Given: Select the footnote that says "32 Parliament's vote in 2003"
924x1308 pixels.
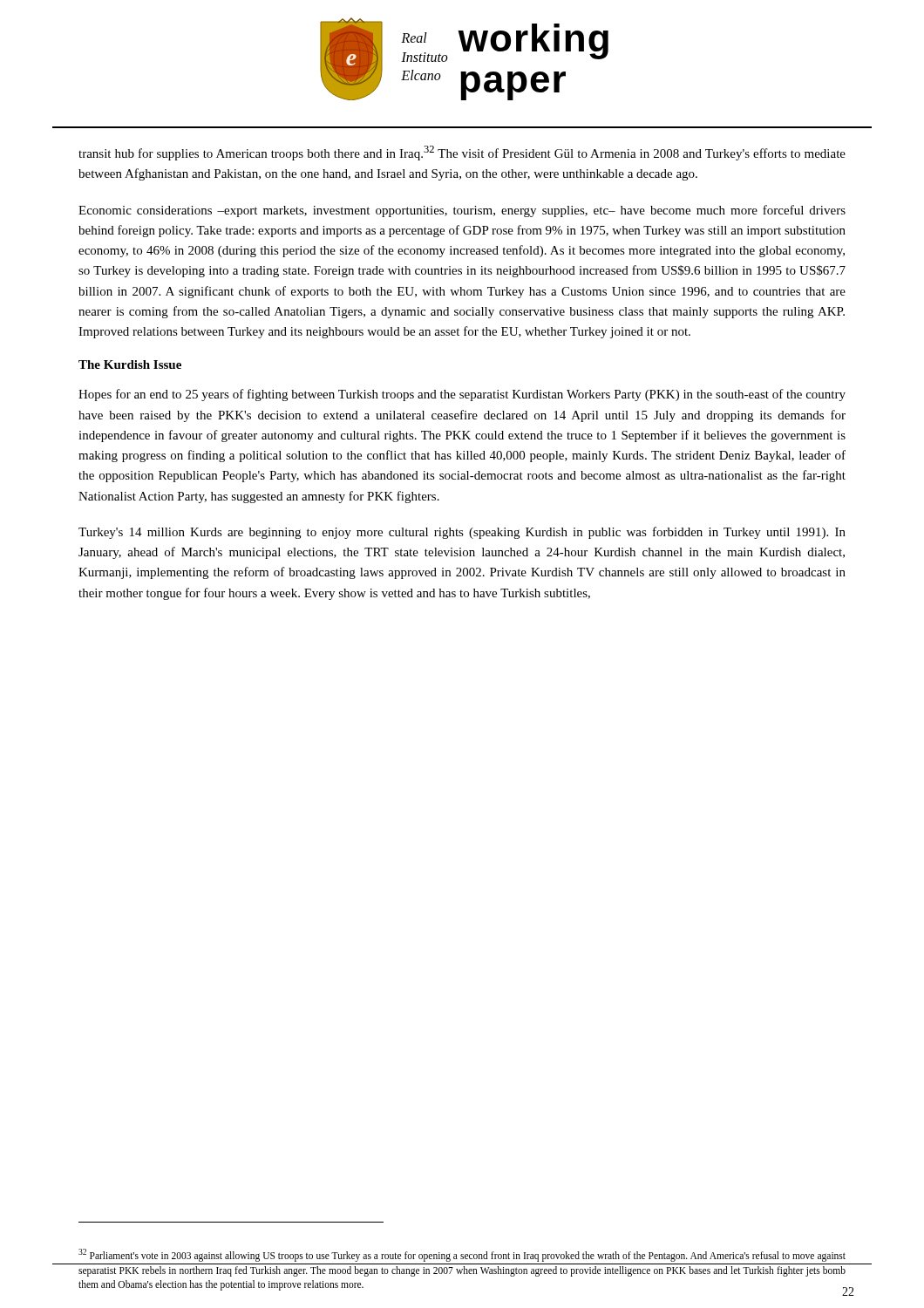Looking at the screenshot, I should pos(462,1268).
